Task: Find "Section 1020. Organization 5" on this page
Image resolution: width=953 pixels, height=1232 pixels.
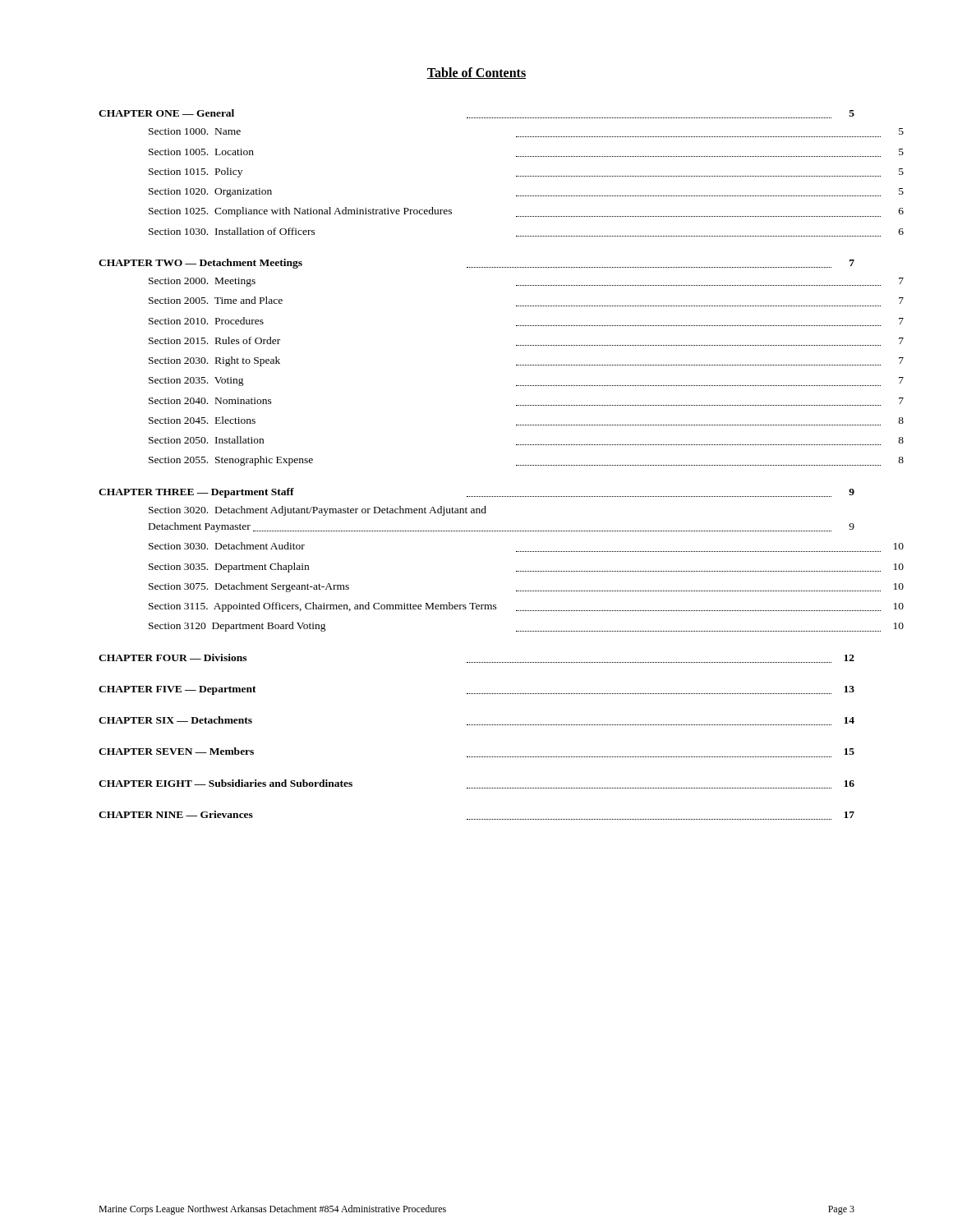Action: (526, 192)
